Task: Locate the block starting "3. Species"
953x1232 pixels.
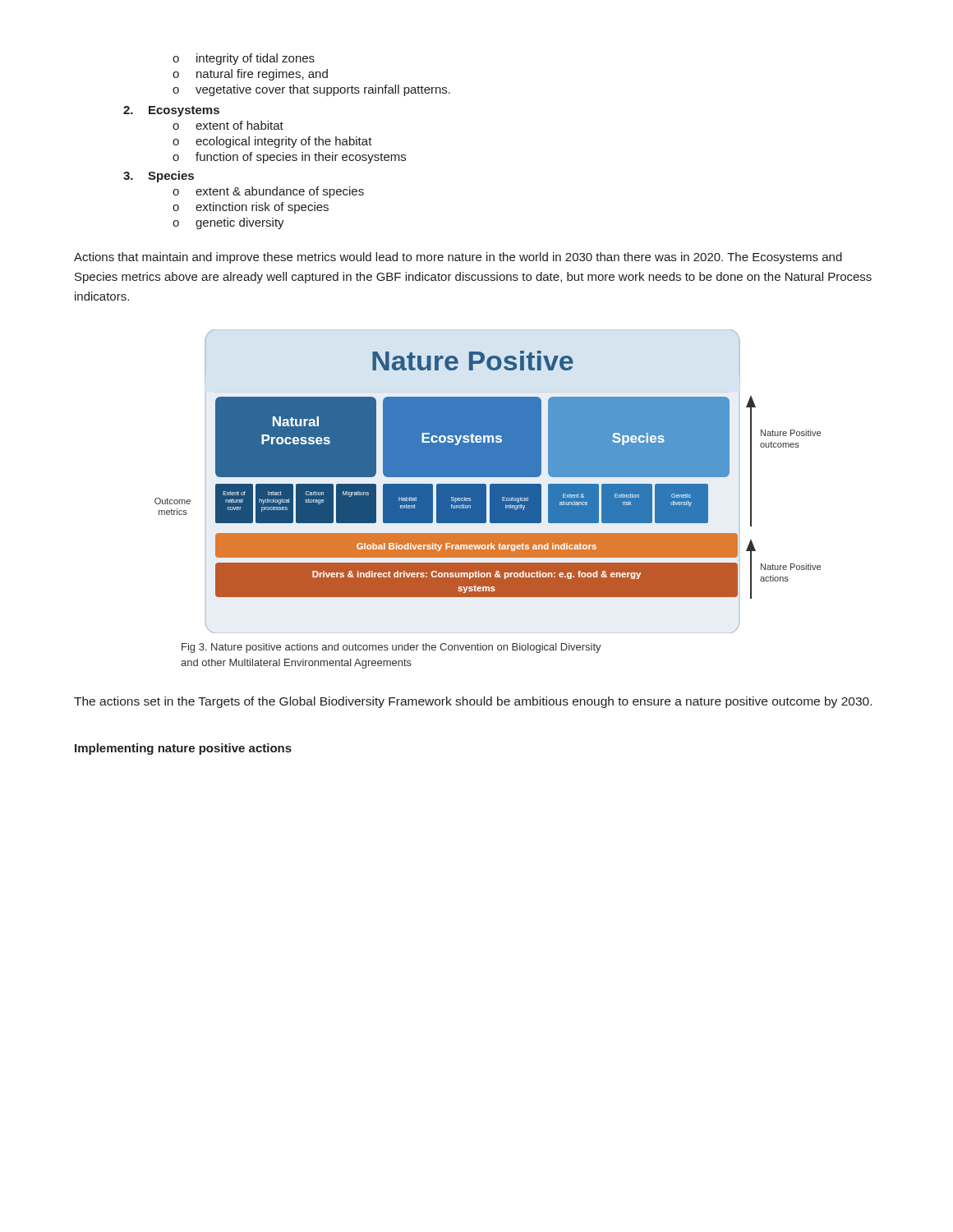Action: point(159,175)
